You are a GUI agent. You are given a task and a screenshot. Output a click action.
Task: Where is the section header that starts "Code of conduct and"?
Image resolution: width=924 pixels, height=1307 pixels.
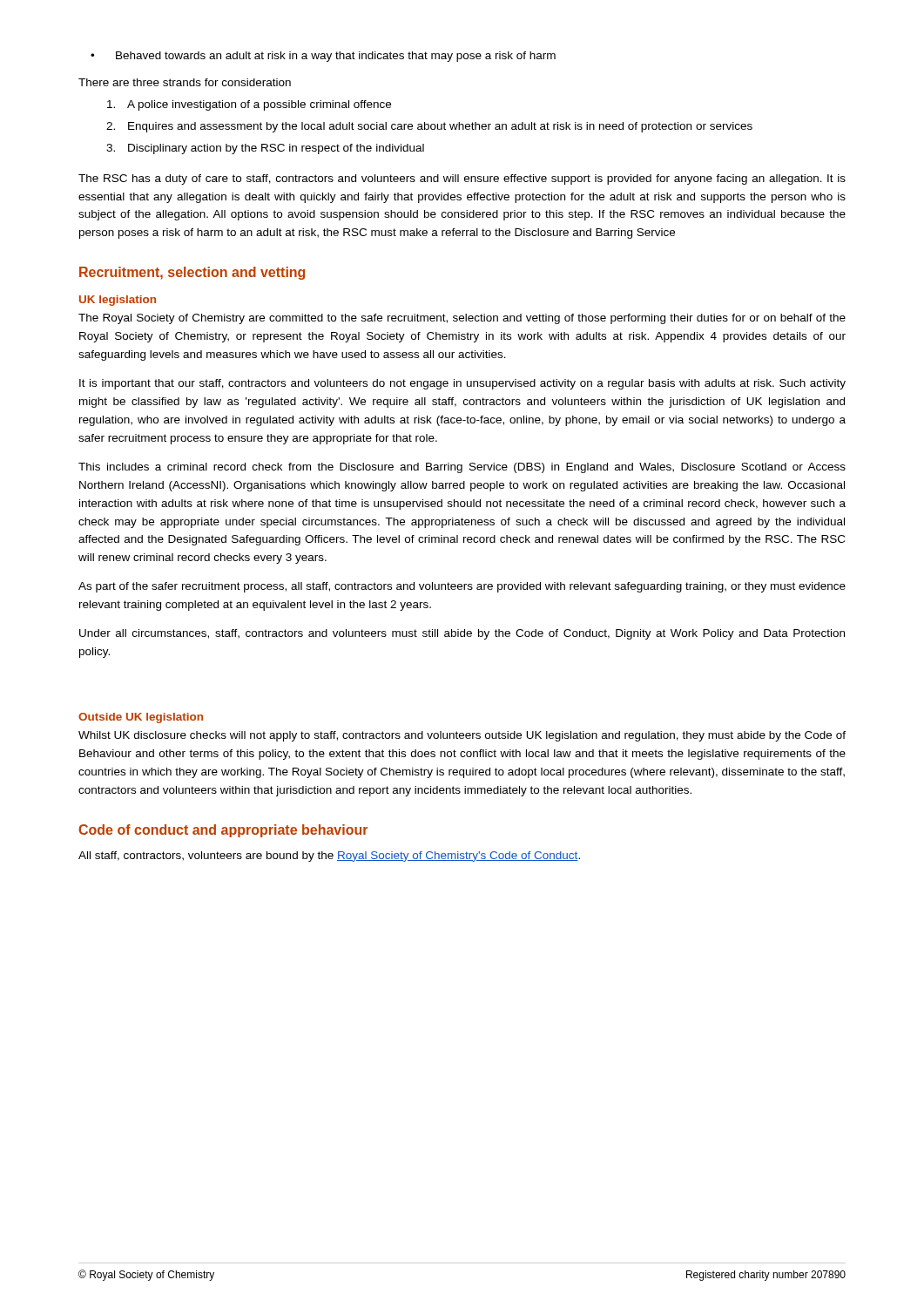[223, 830]
